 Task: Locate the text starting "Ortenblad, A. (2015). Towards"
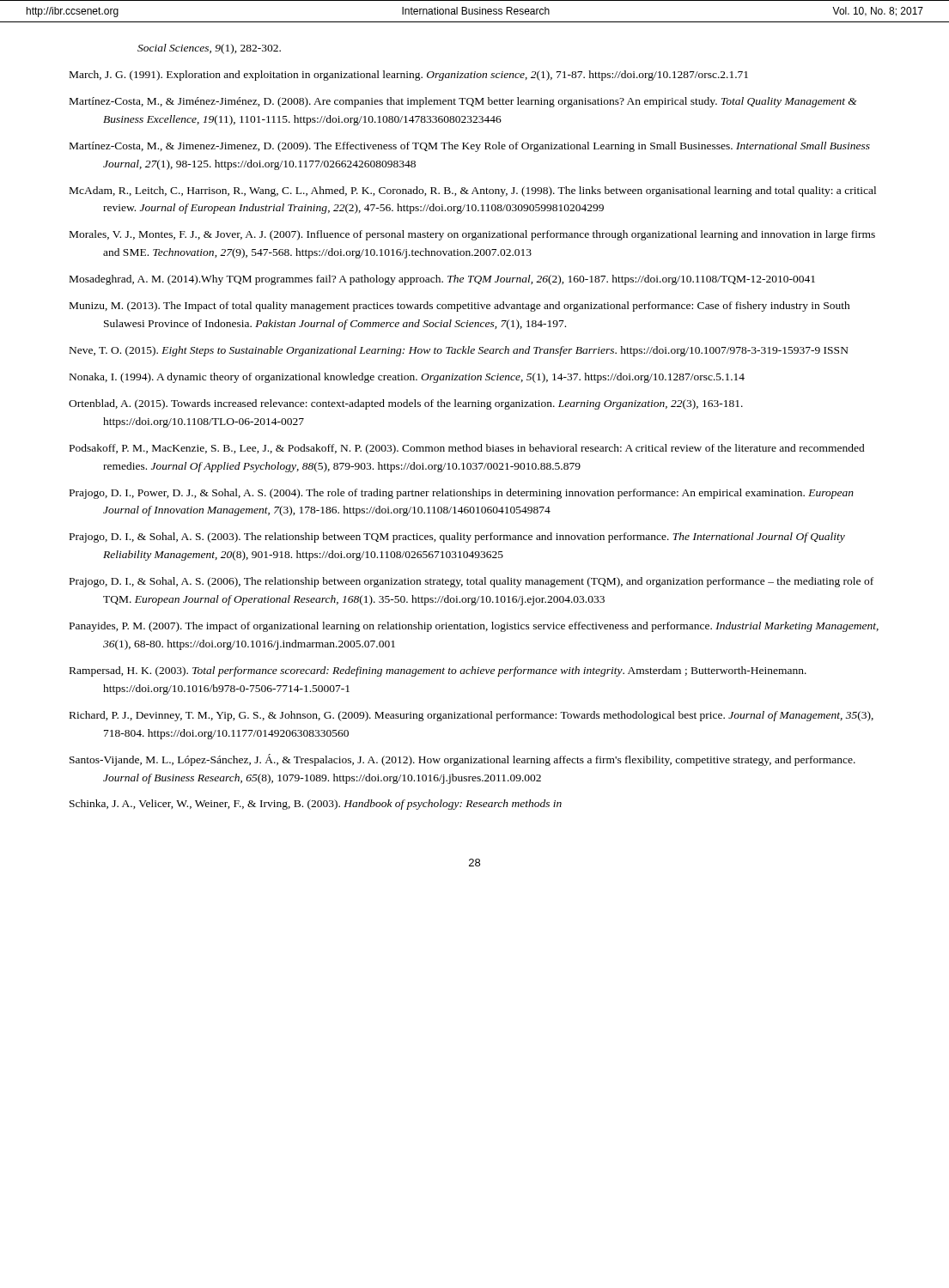point(406,412)
